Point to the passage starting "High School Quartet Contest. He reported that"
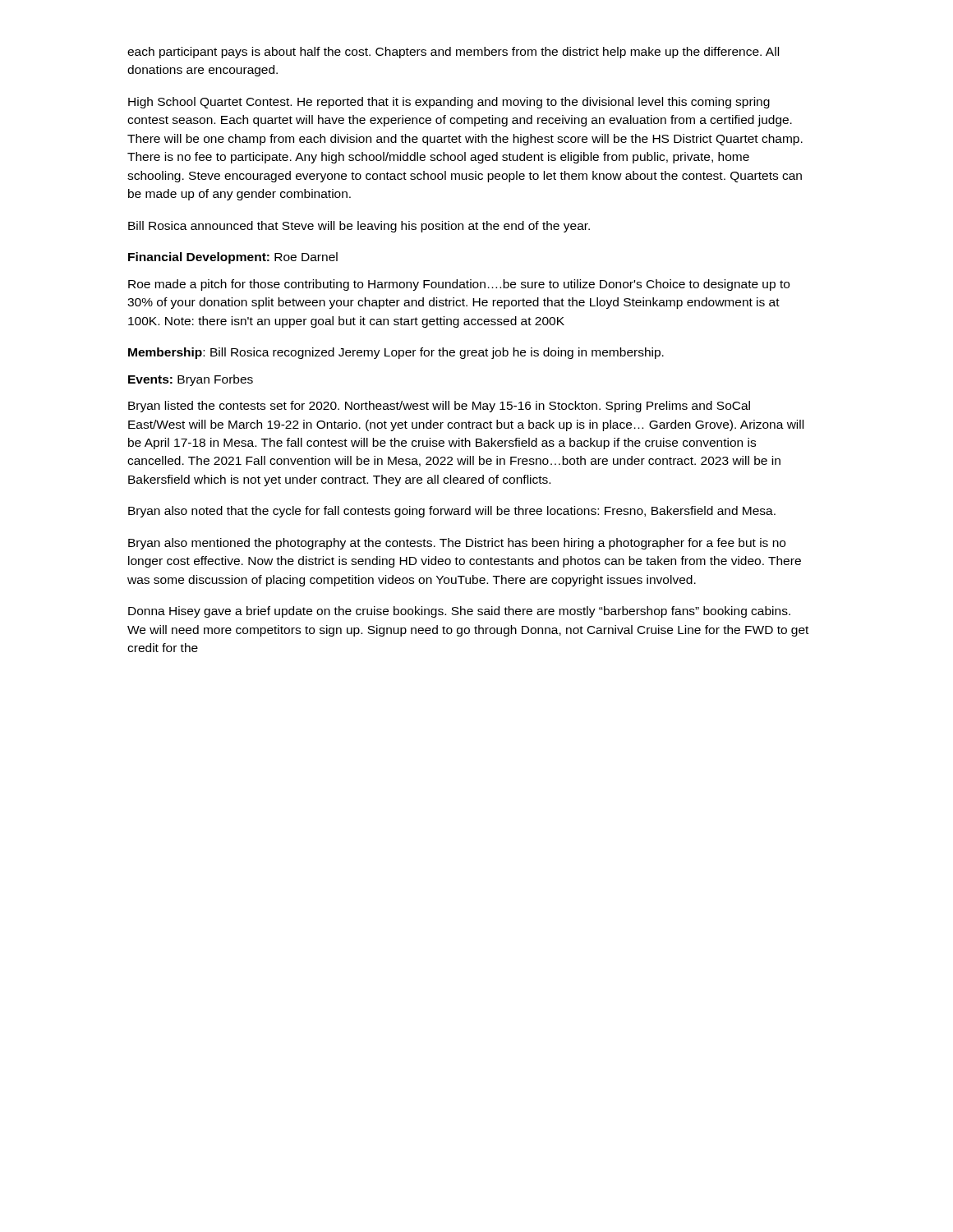 tap(465, 148)
